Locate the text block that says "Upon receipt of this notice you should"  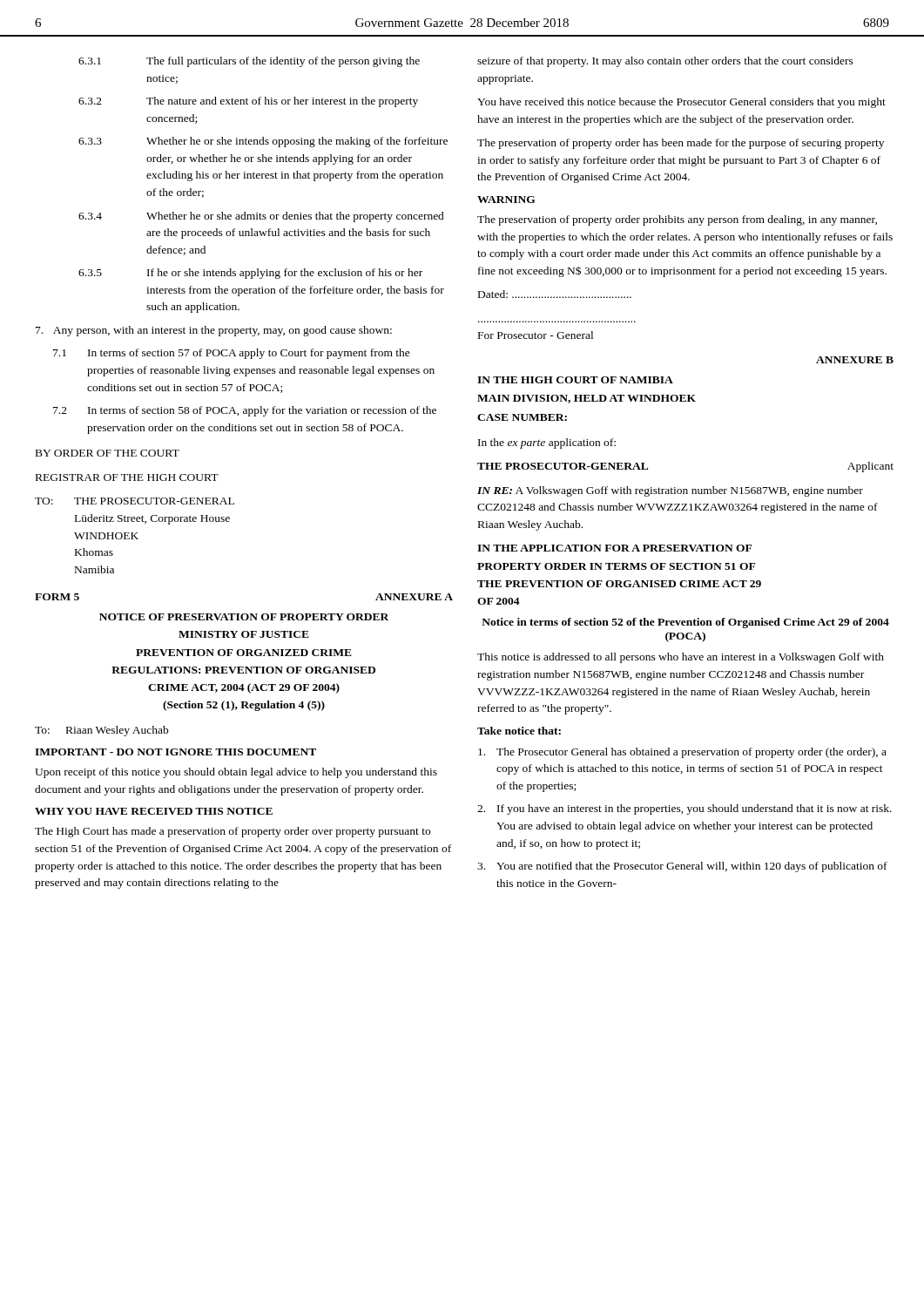[x=236, y=780]
